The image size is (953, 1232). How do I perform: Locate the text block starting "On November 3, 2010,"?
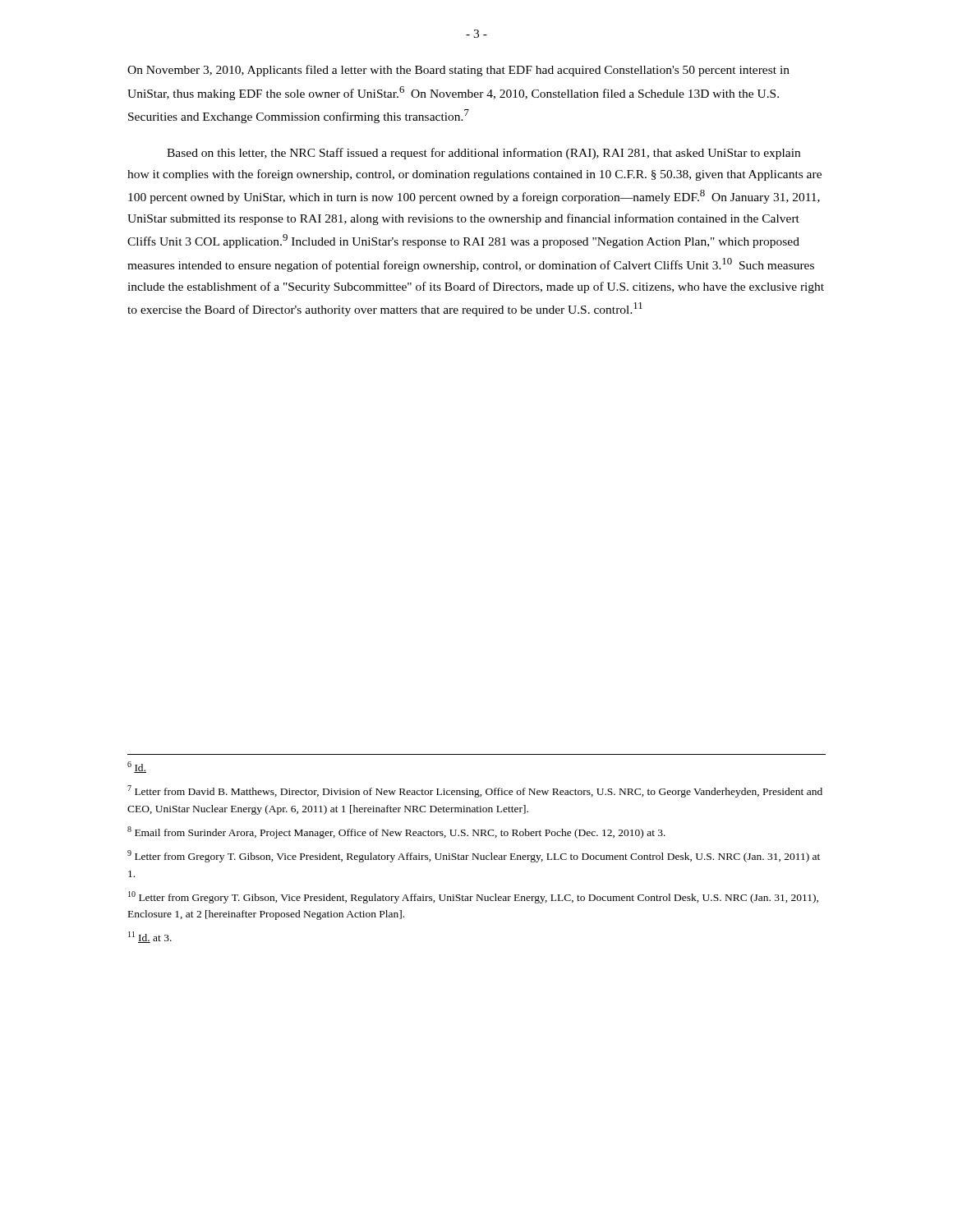tap(458, 93)
